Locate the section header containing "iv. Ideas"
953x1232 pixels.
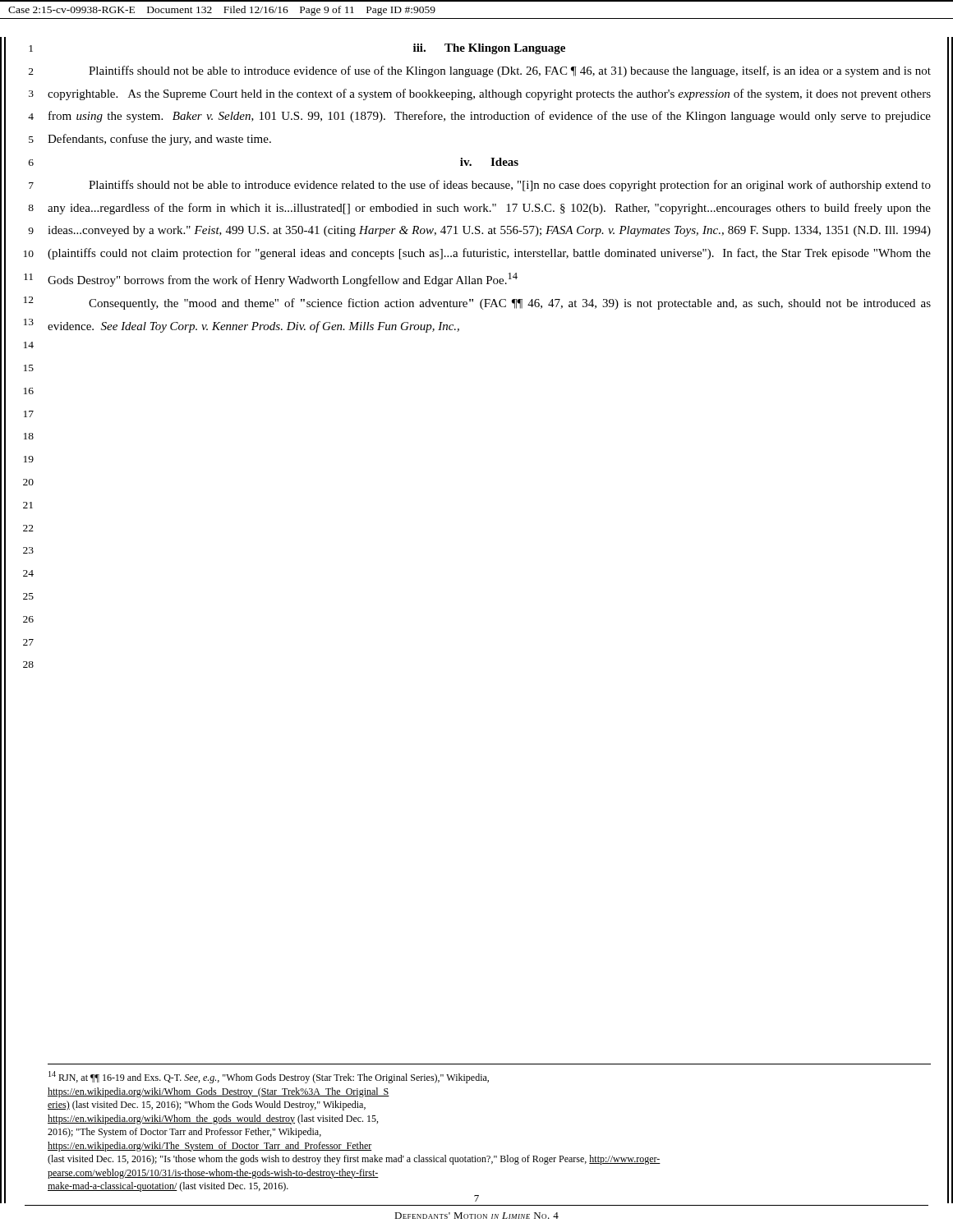[x=489, y=162]
